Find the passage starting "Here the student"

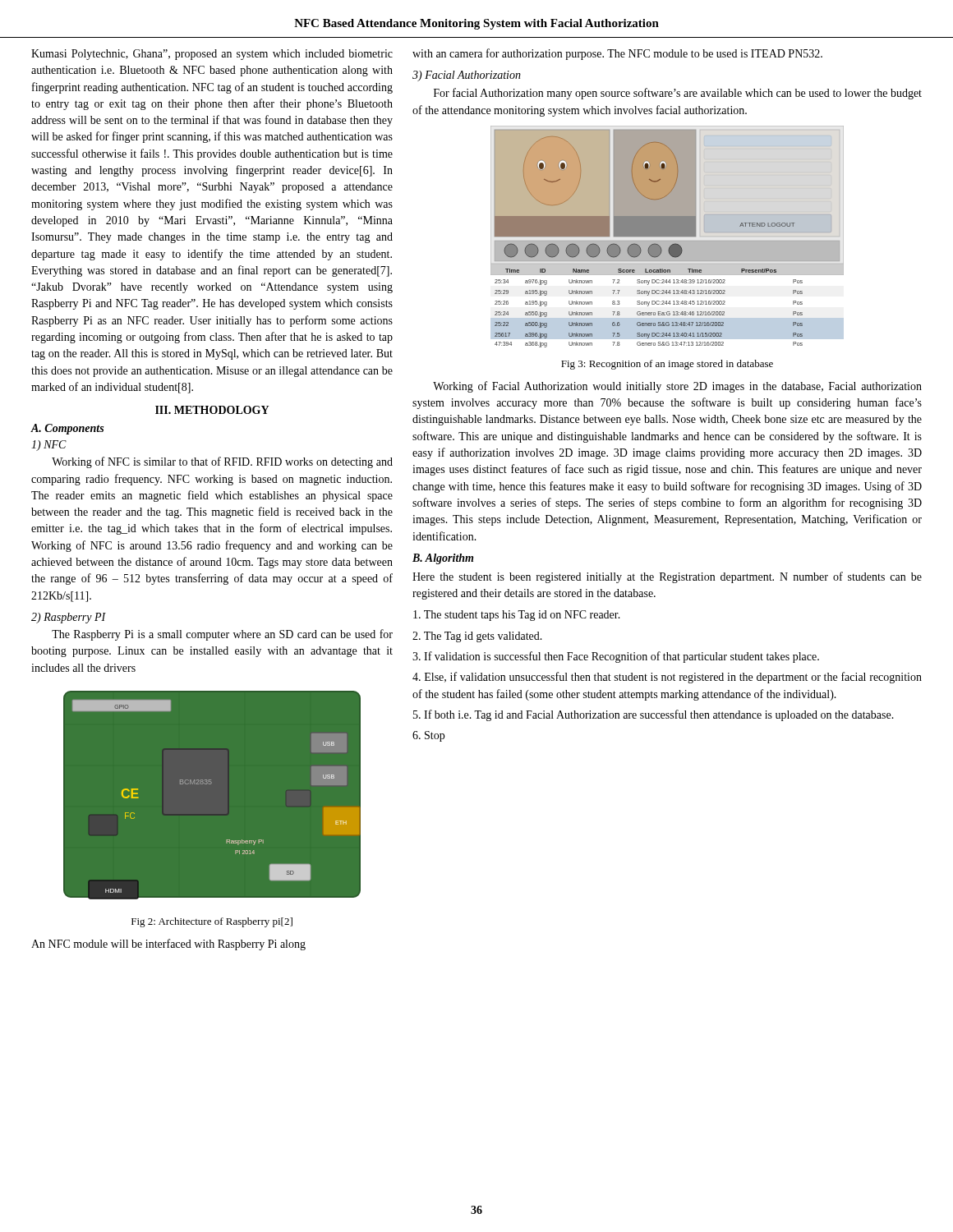(667, 586)
